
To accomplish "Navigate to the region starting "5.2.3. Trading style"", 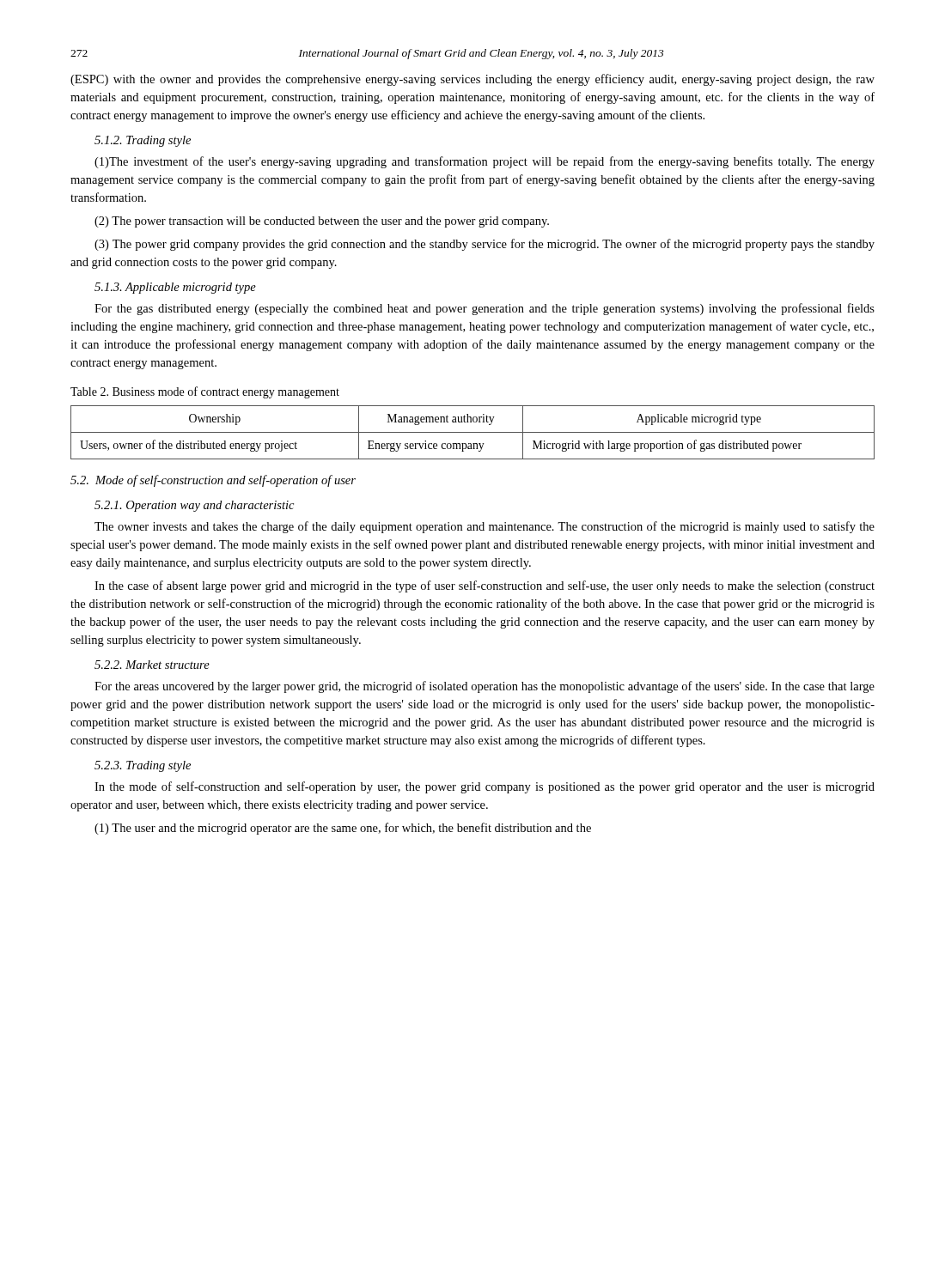I will (x=143, y=765).
